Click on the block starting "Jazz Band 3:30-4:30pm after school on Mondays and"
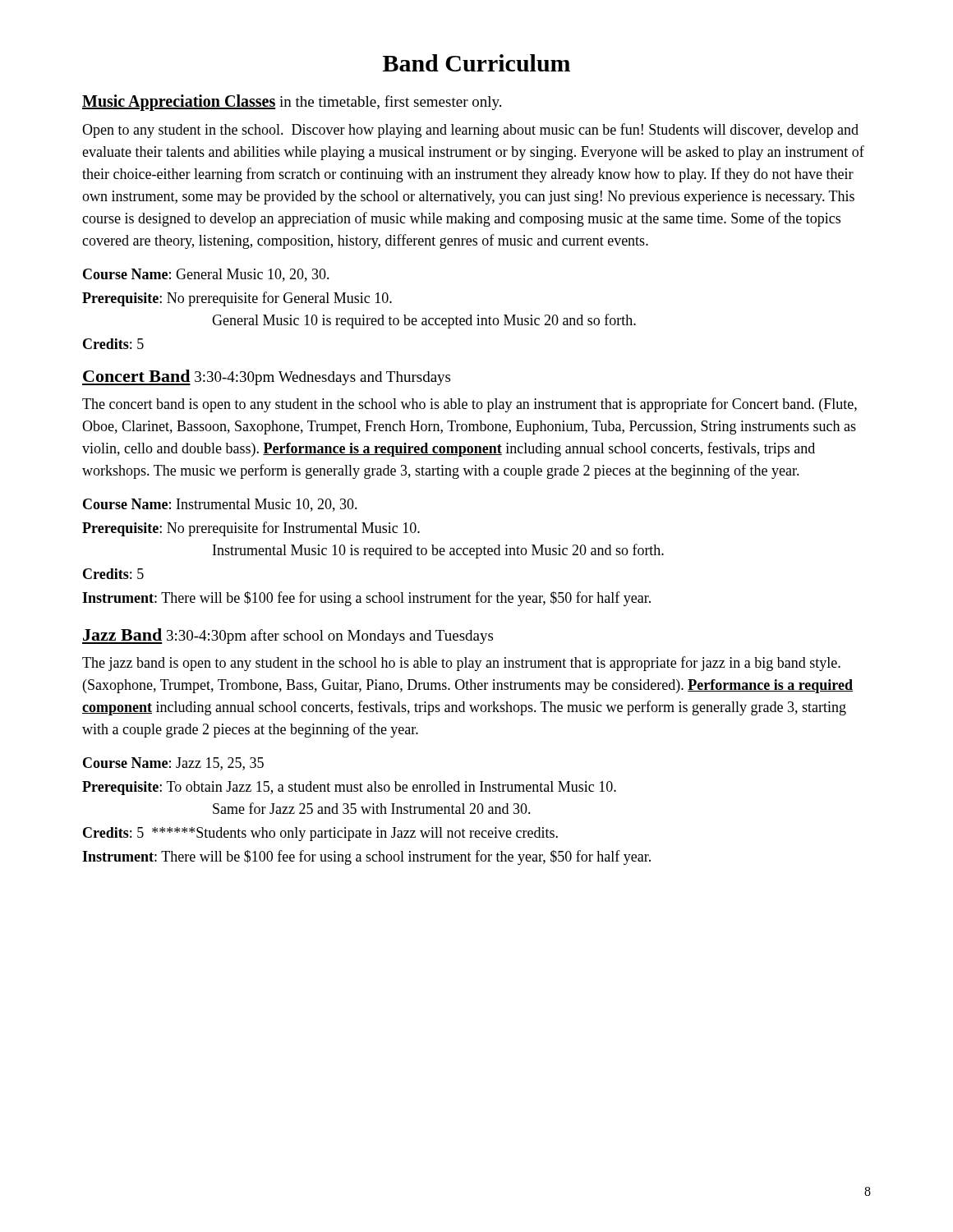953x1232 pixels. pos(288,634)
